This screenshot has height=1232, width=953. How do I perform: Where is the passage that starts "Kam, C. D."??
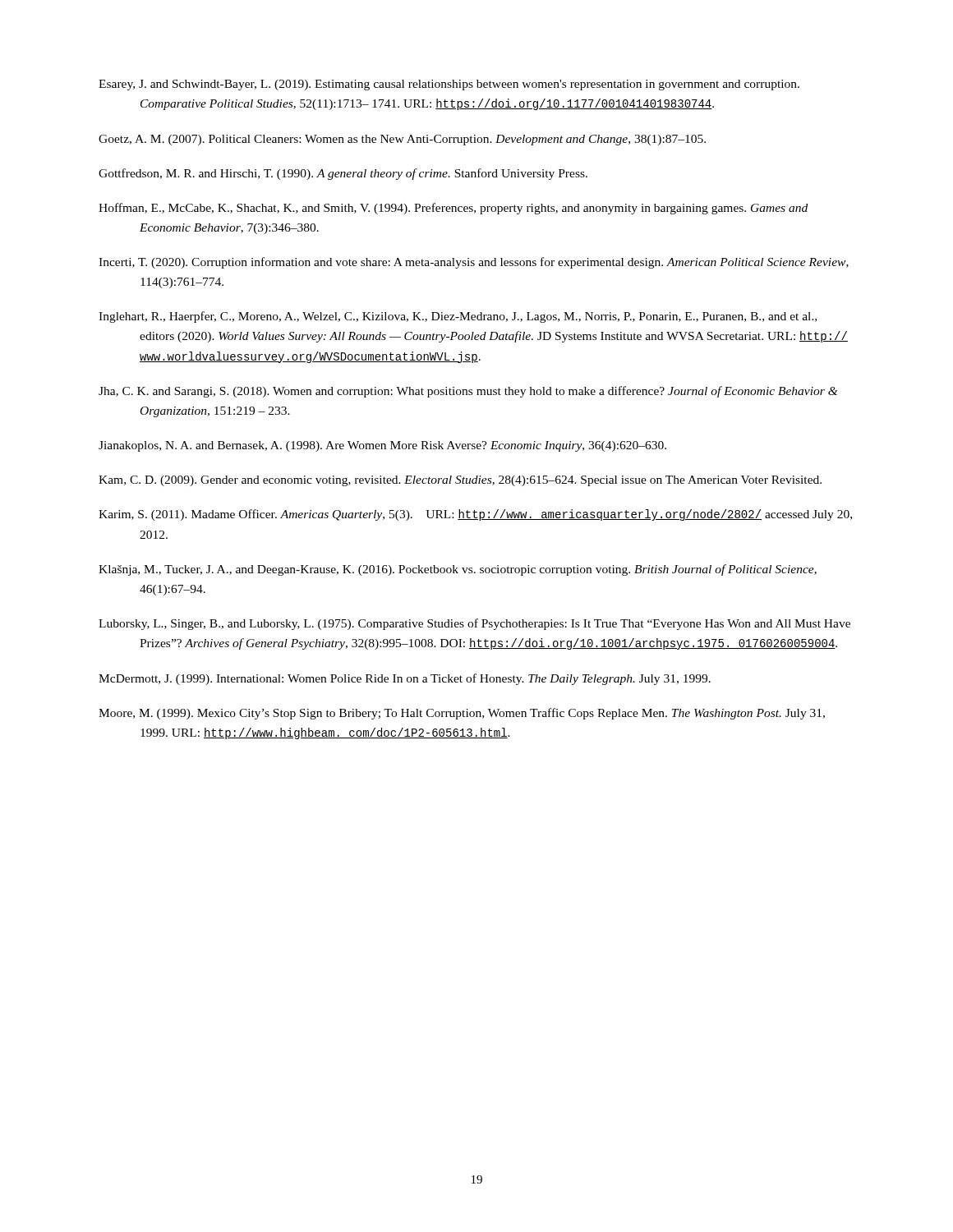tap(461, 479)
